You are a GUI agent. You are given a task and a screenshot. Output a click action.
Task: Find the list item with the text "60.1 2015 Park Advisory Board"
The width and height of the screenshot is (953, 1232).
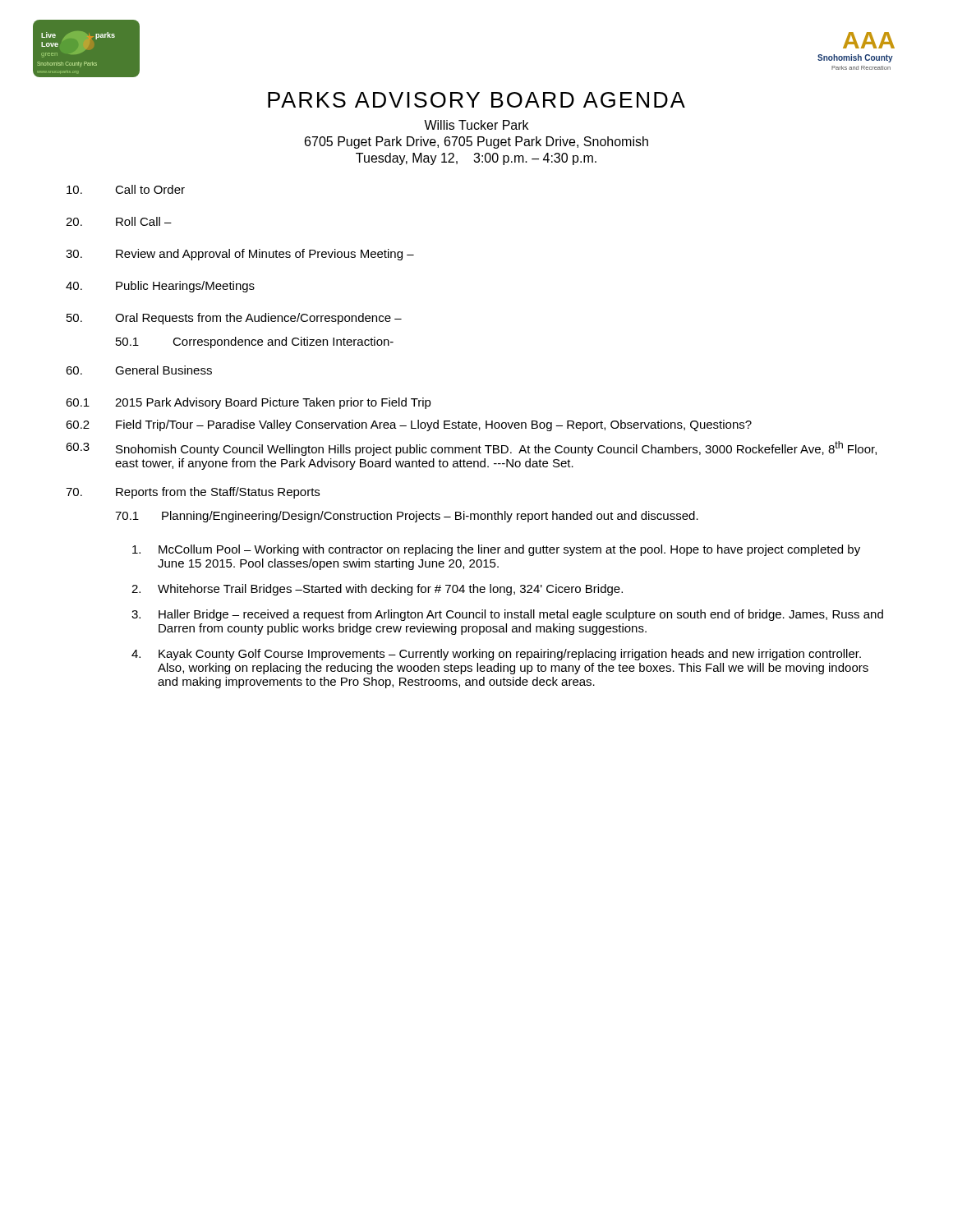point(249,403)
